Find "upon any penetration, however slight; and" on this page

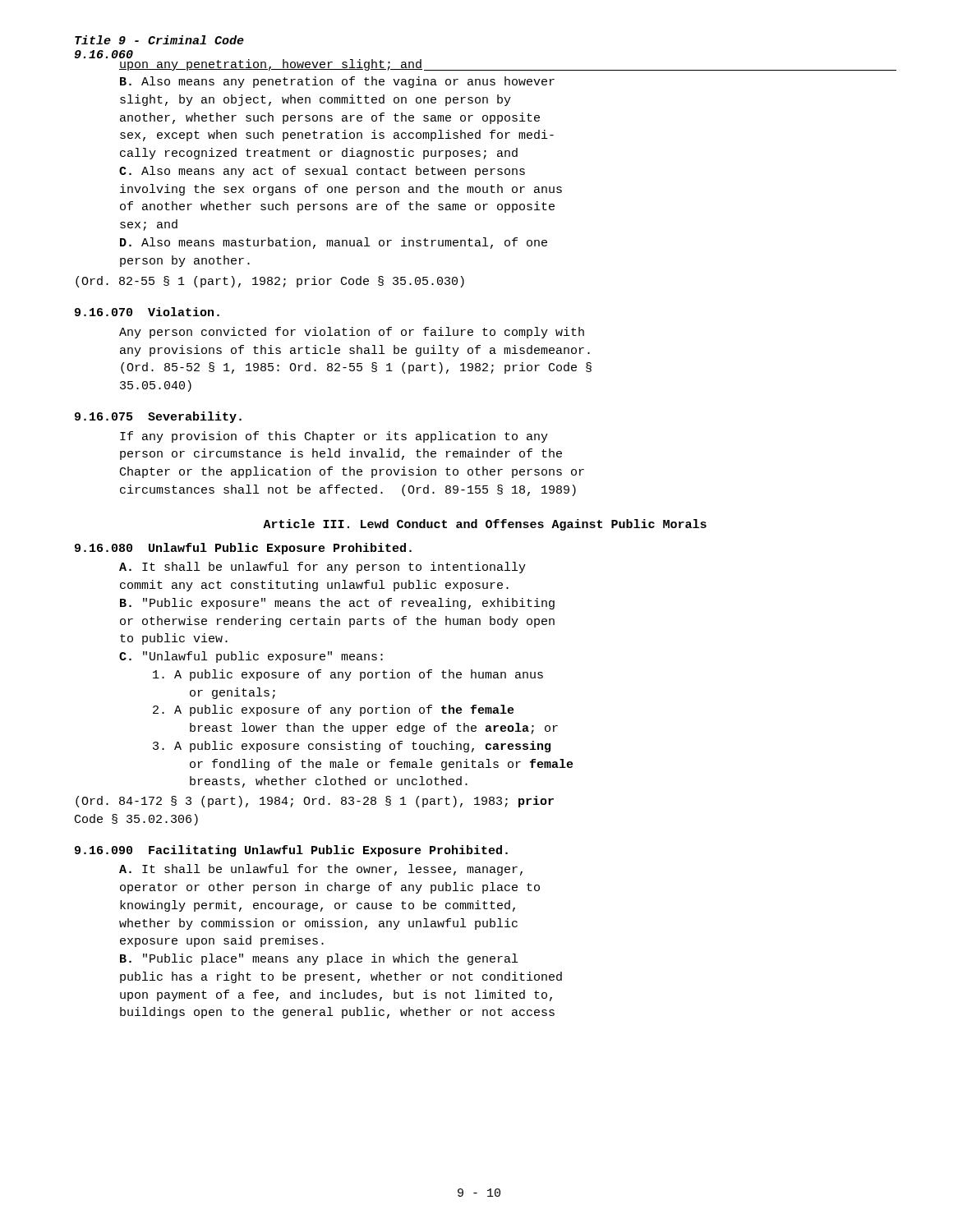click(508, 64)
